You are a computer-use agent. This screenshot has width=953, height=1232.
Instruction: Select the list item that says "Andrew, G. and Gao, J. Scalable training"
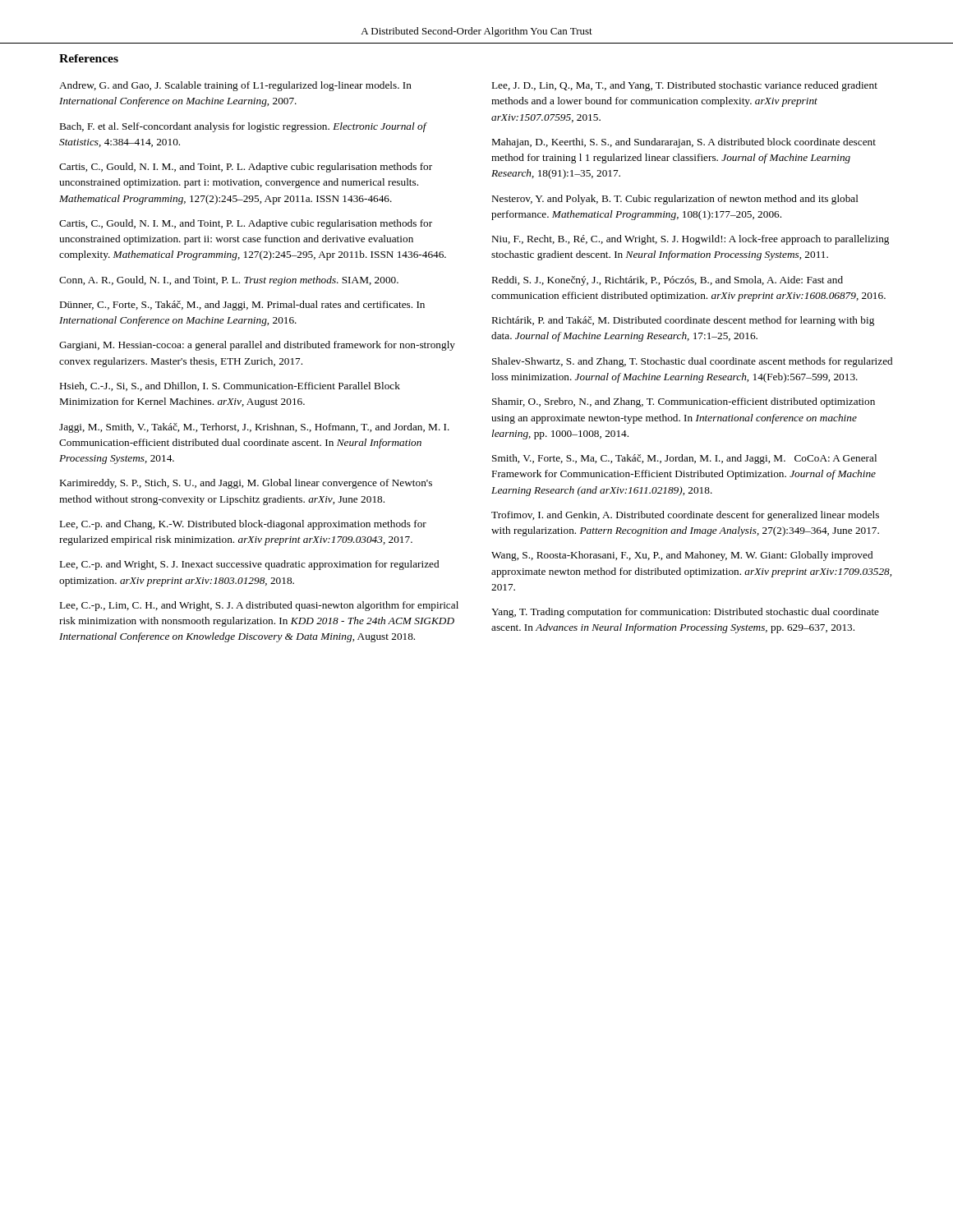pos(235,93)
